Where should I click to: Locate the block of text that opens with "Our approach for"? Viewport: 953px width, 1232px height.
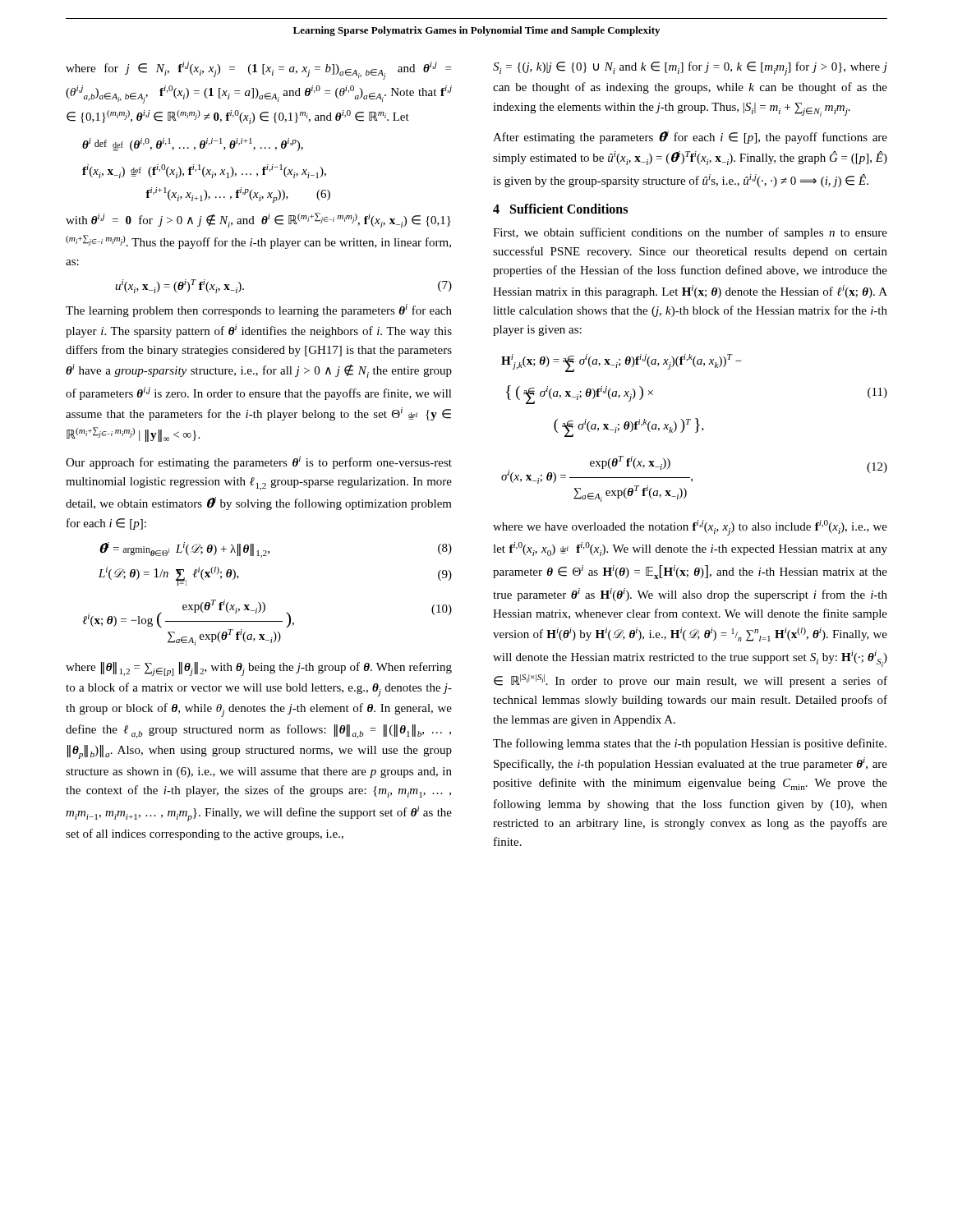coord(259,491)
